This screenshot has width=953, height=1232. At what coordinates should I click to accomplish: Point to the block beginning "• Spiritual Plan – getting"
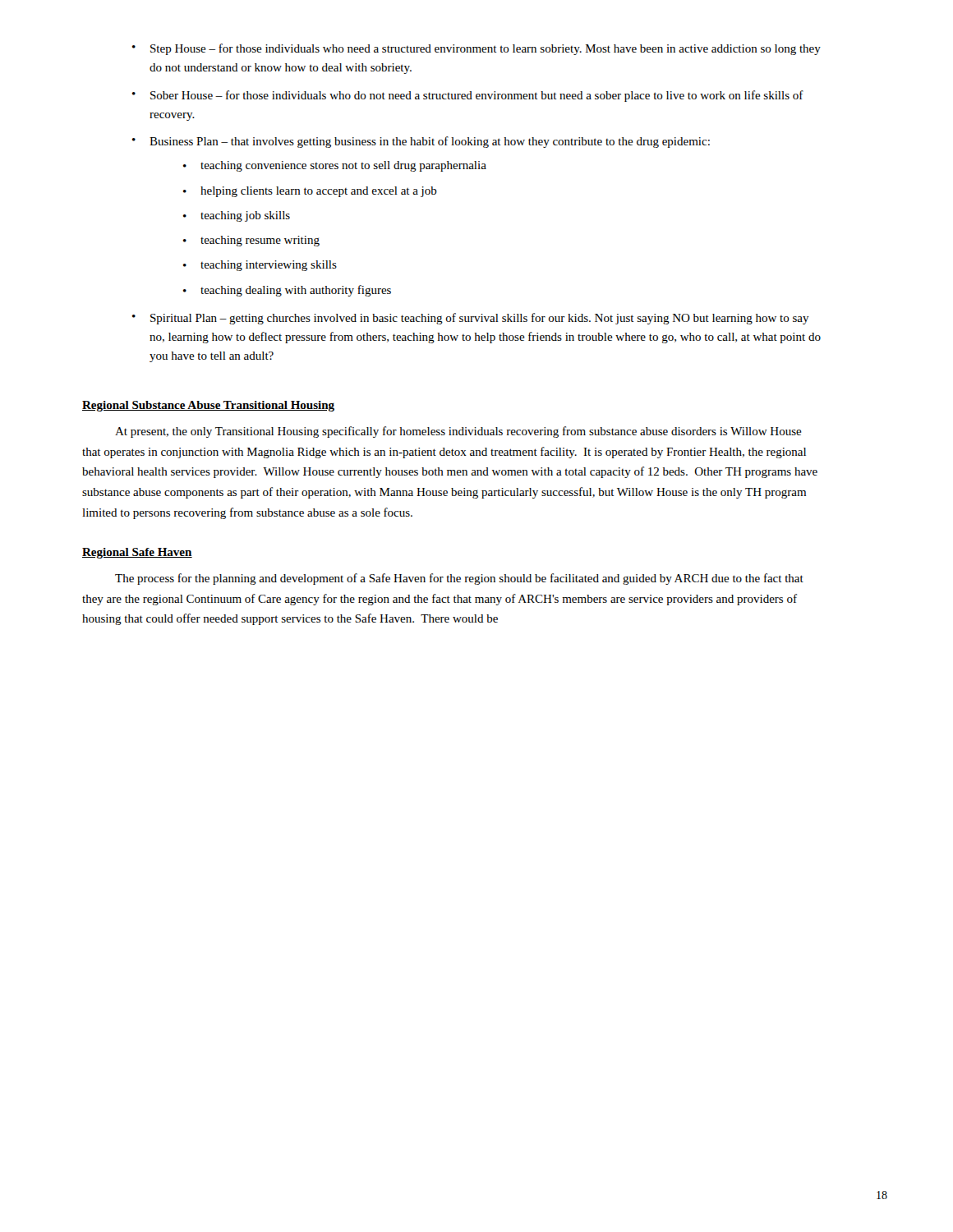476,337
